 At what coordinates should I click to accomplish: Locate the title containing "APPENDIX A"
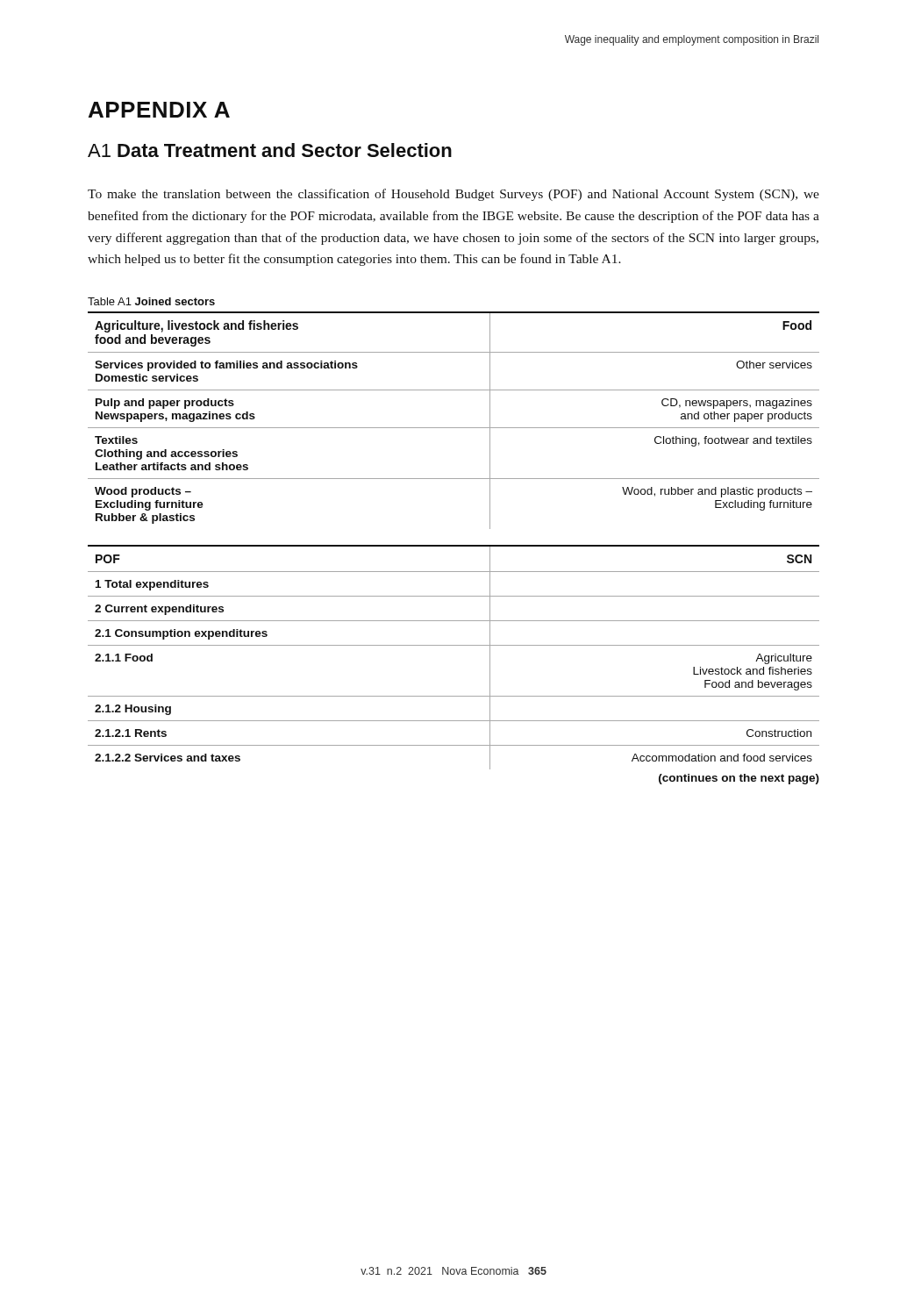point(159,110)
